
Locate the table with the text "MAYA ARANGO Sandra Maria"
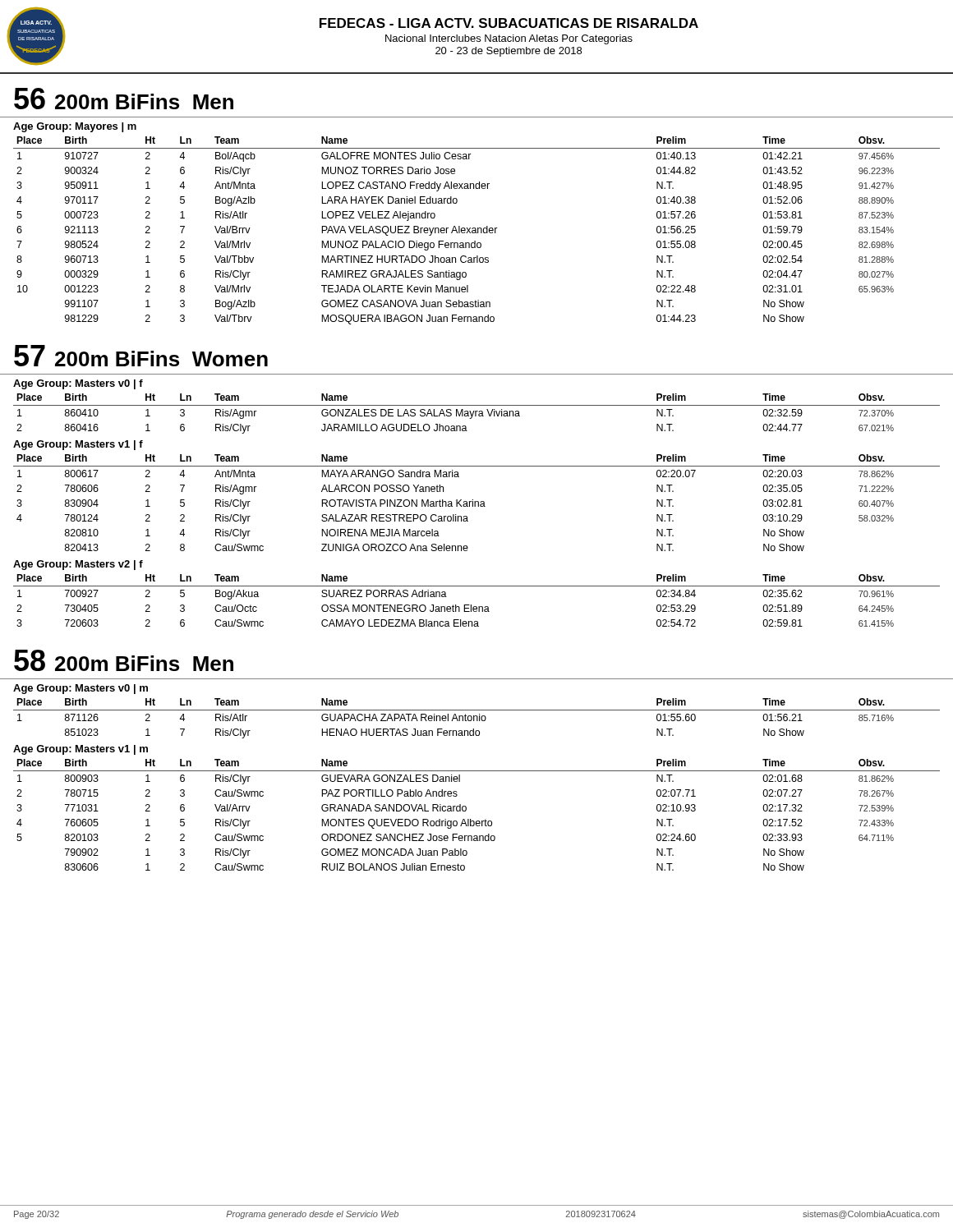tap(476, 503)
